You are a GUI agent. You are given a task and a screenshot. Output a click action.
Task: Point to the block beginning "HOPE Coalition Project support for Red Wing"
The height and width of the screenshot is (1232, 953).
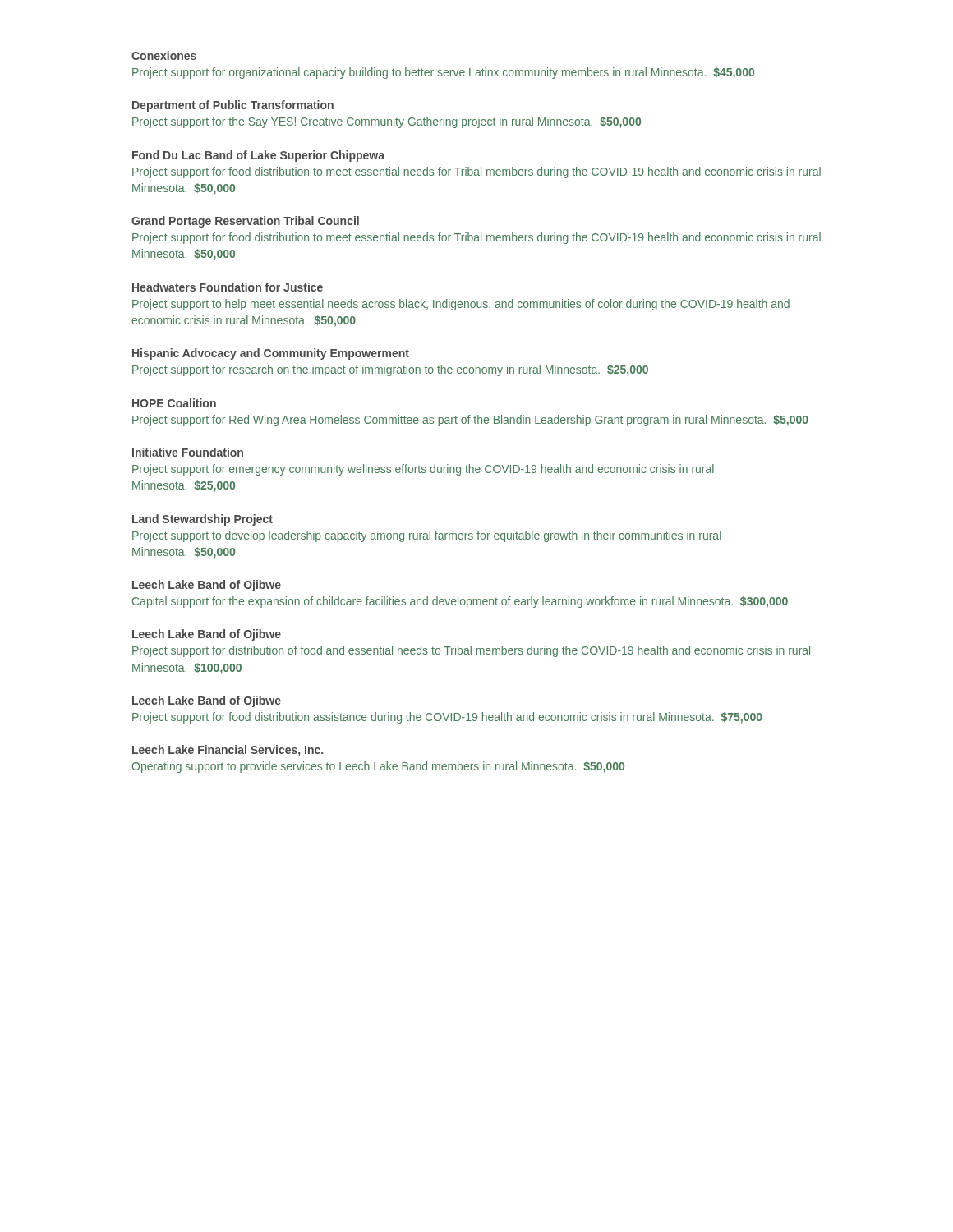[476, 412]
